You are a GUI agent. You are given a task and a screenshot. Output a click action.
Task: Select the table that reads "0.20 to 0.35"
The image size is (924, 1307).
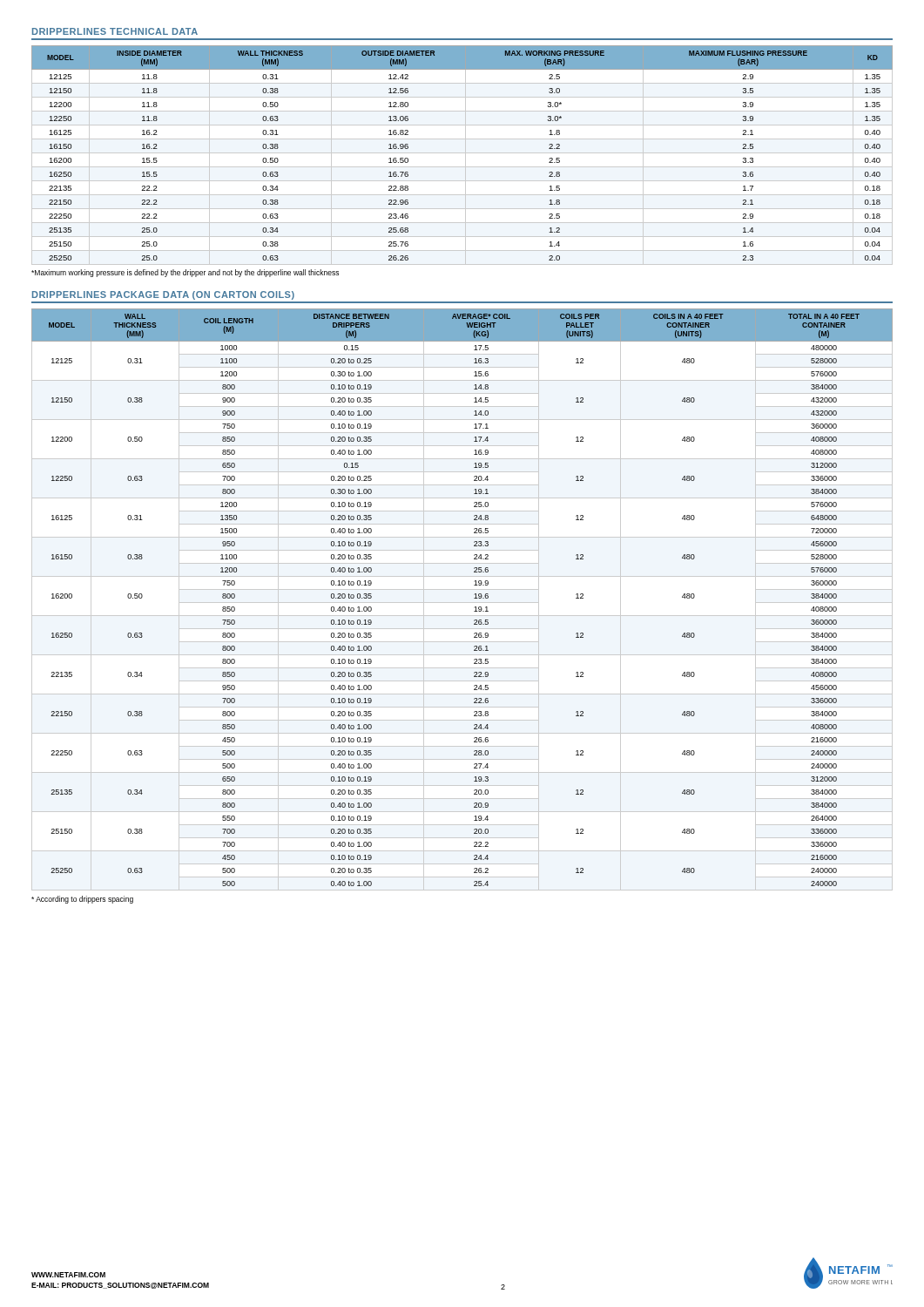[x=462, y=599]
